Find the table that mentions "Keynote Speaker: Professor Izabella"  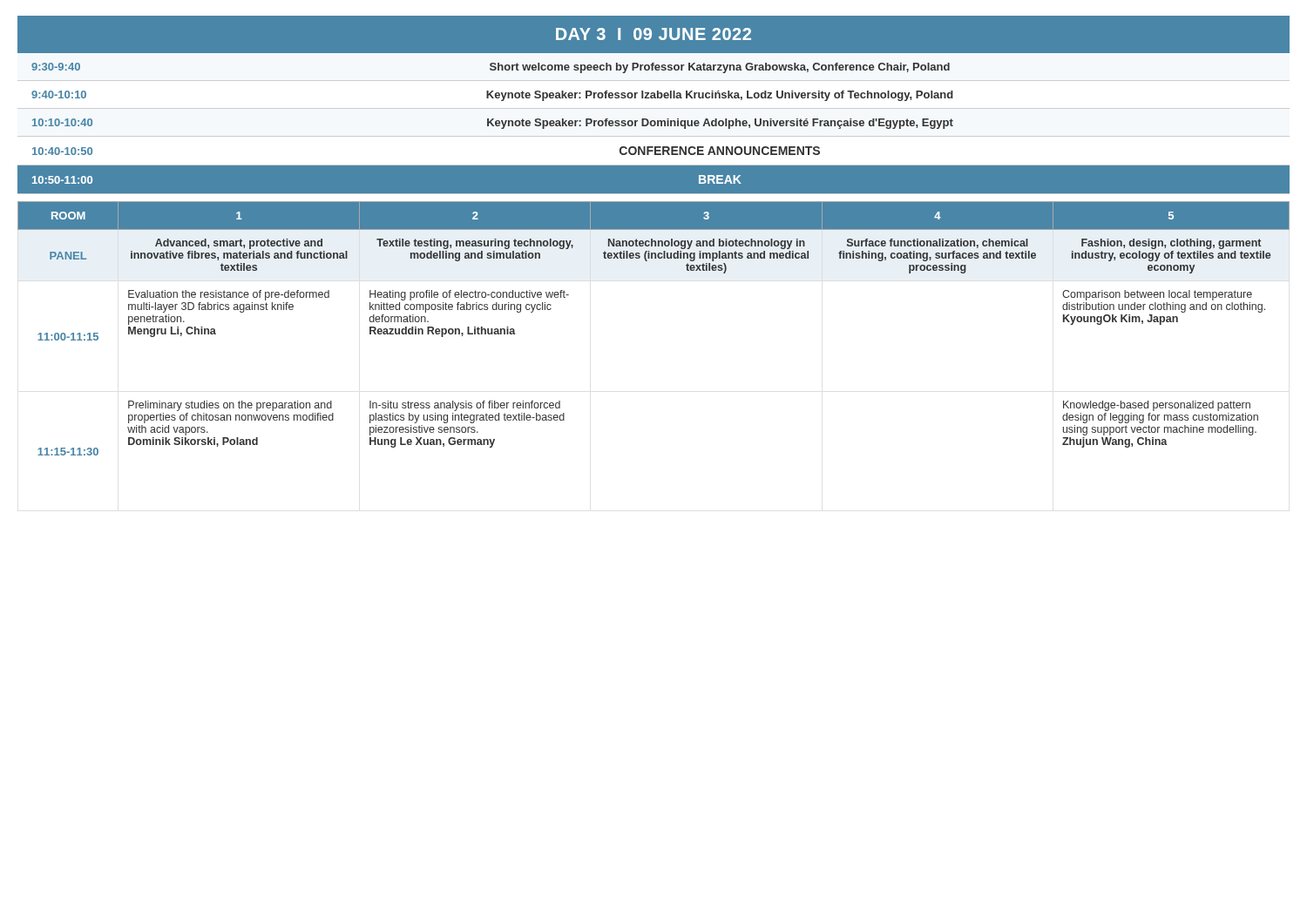point(654,105)
